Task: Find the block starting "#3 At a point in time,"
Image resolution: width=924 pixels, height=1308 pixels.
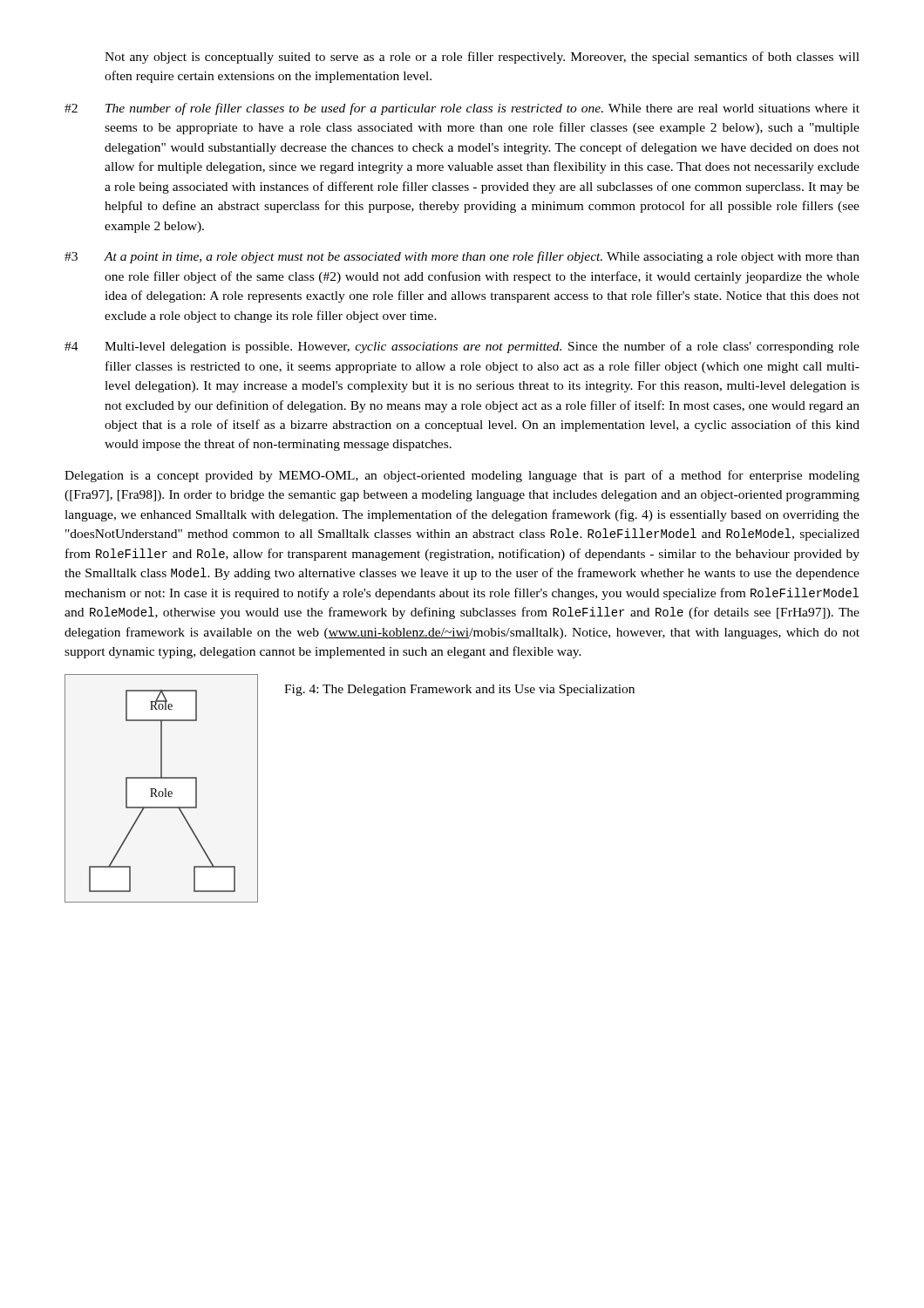Action: [x=462, y=286]
